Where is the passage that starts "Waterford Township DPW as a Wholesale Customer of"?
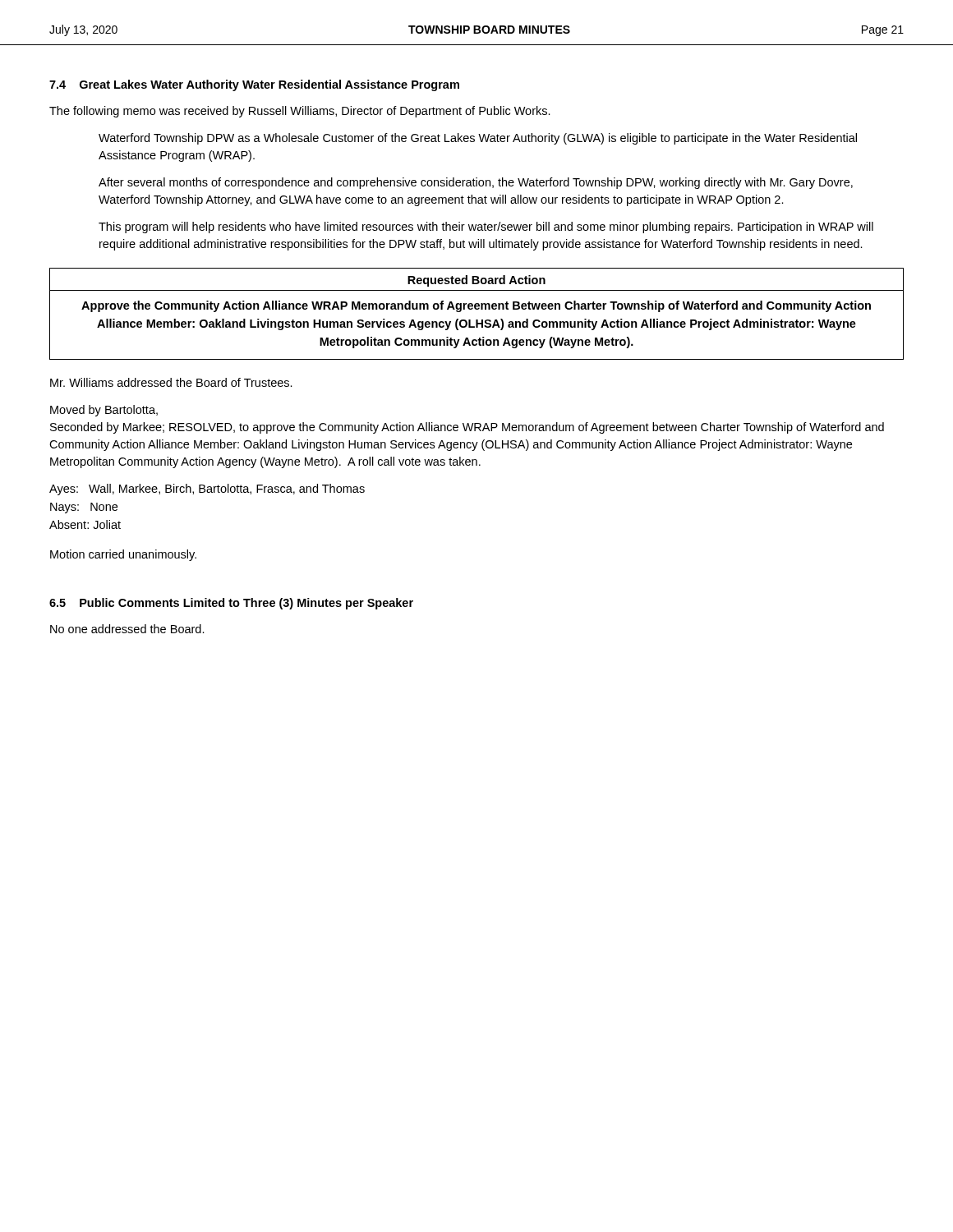Image resolution: width=953 pixels, height=1232 pixels. [478, 147]
